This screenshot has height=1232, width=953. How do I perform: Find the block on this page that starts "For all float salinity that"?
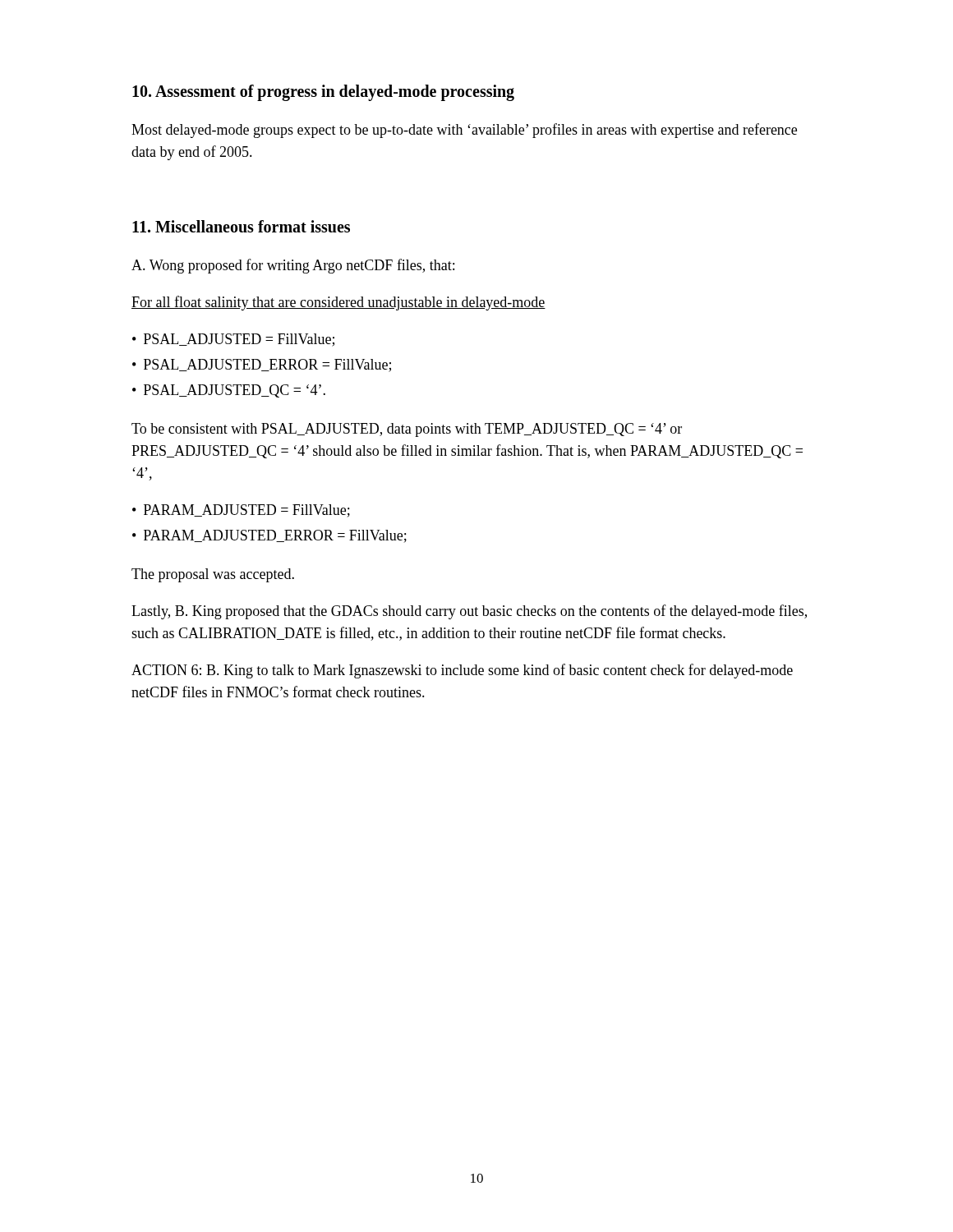click(338, 302)
